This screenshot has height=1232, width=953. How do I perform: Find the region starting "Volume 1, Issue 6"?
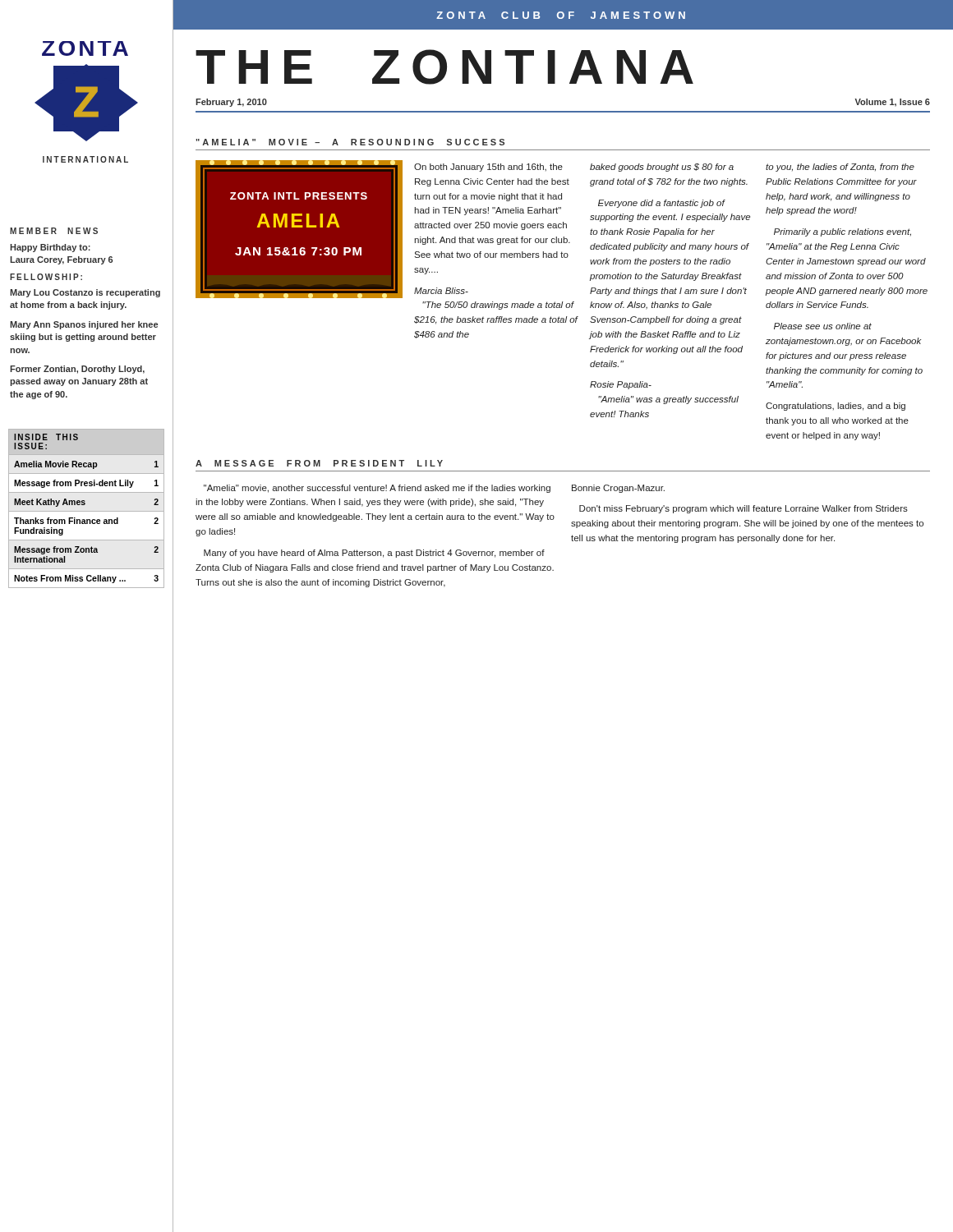[x=892, y=102]
